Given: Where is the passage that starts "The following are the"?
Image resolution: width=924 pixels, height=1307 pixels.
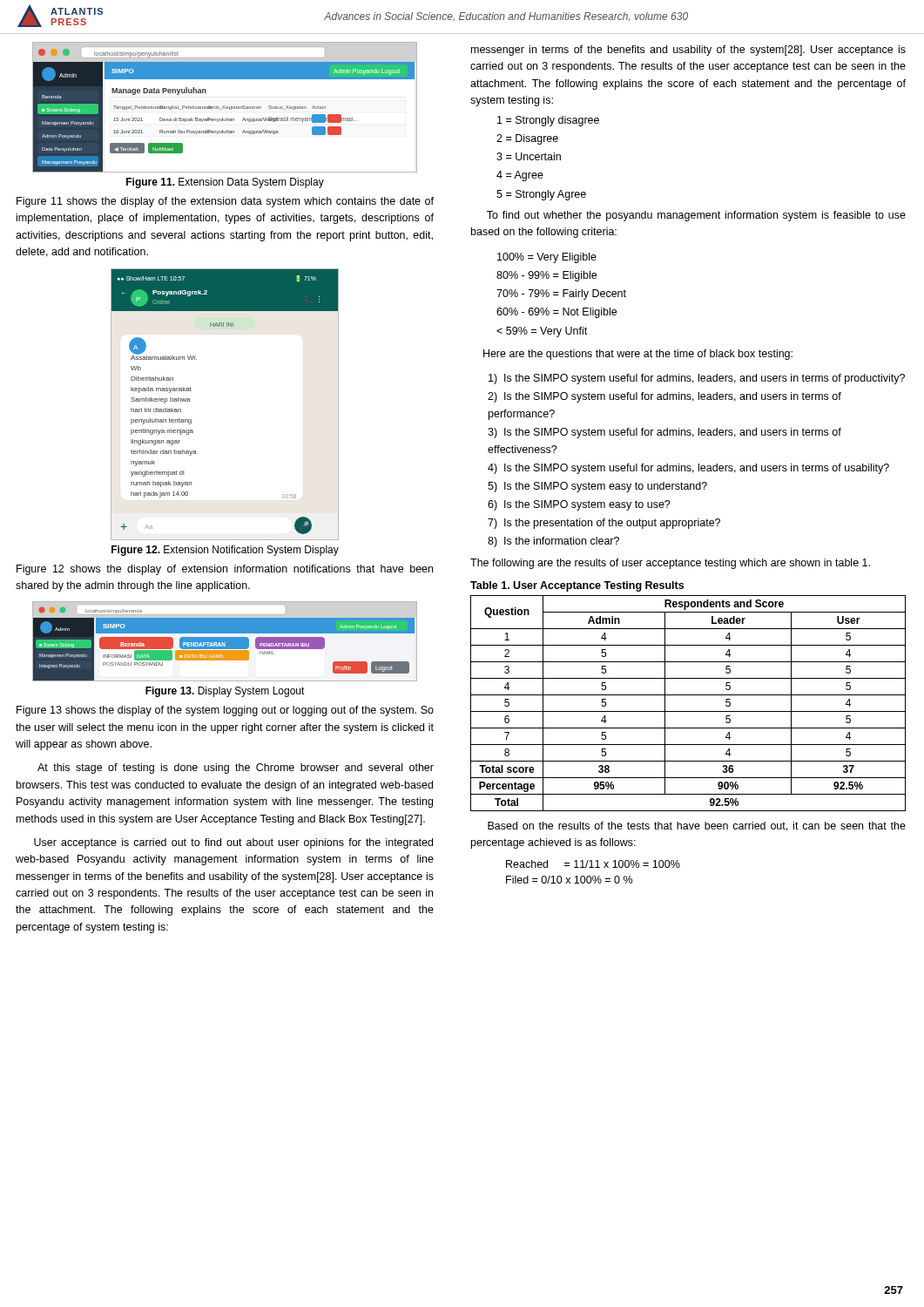Looking at the screenshot, I should click(671, 563).
